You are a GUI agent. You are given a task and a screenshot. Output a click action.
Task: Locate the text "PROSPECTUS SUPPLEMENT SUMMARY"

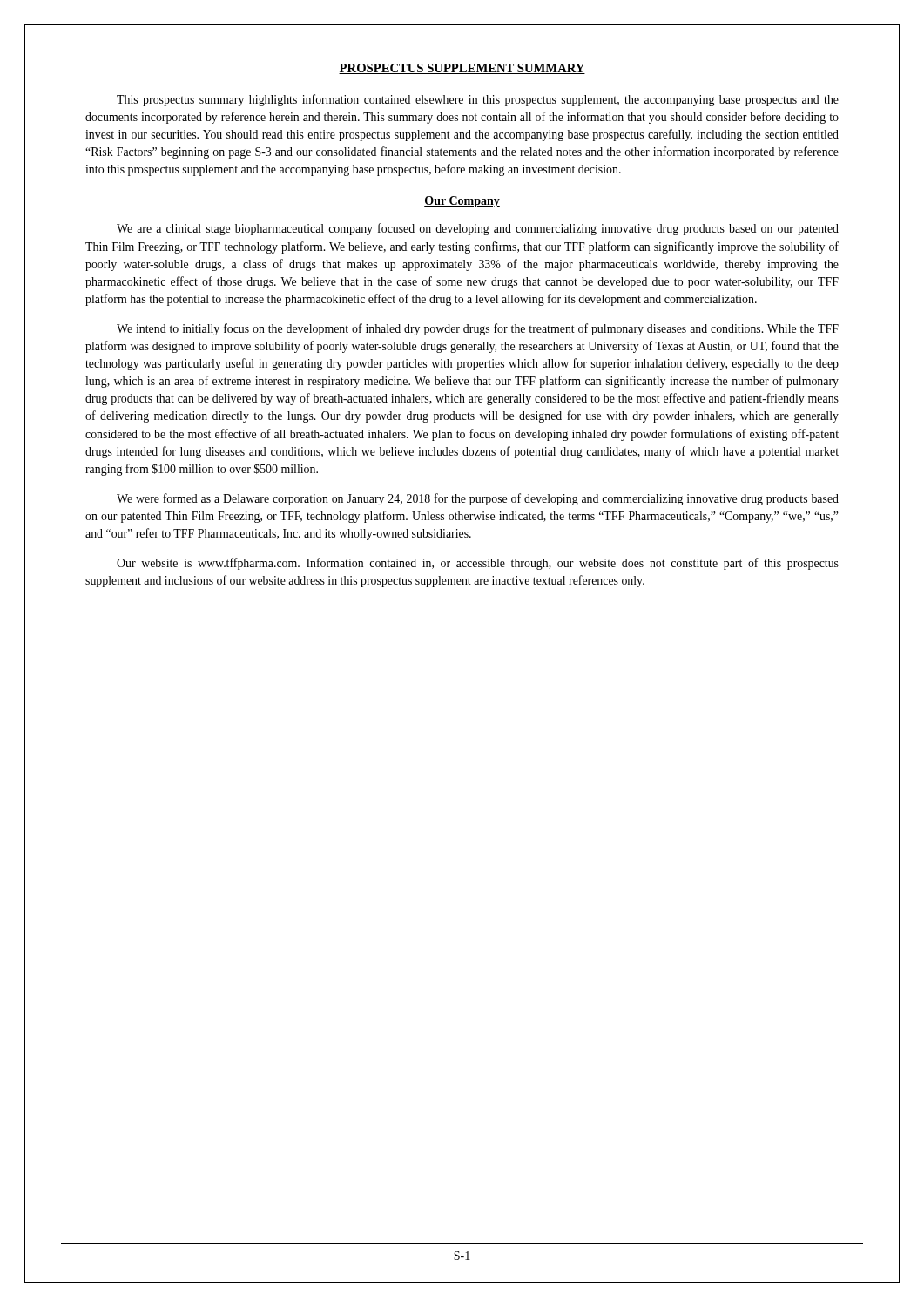(462, 68)
